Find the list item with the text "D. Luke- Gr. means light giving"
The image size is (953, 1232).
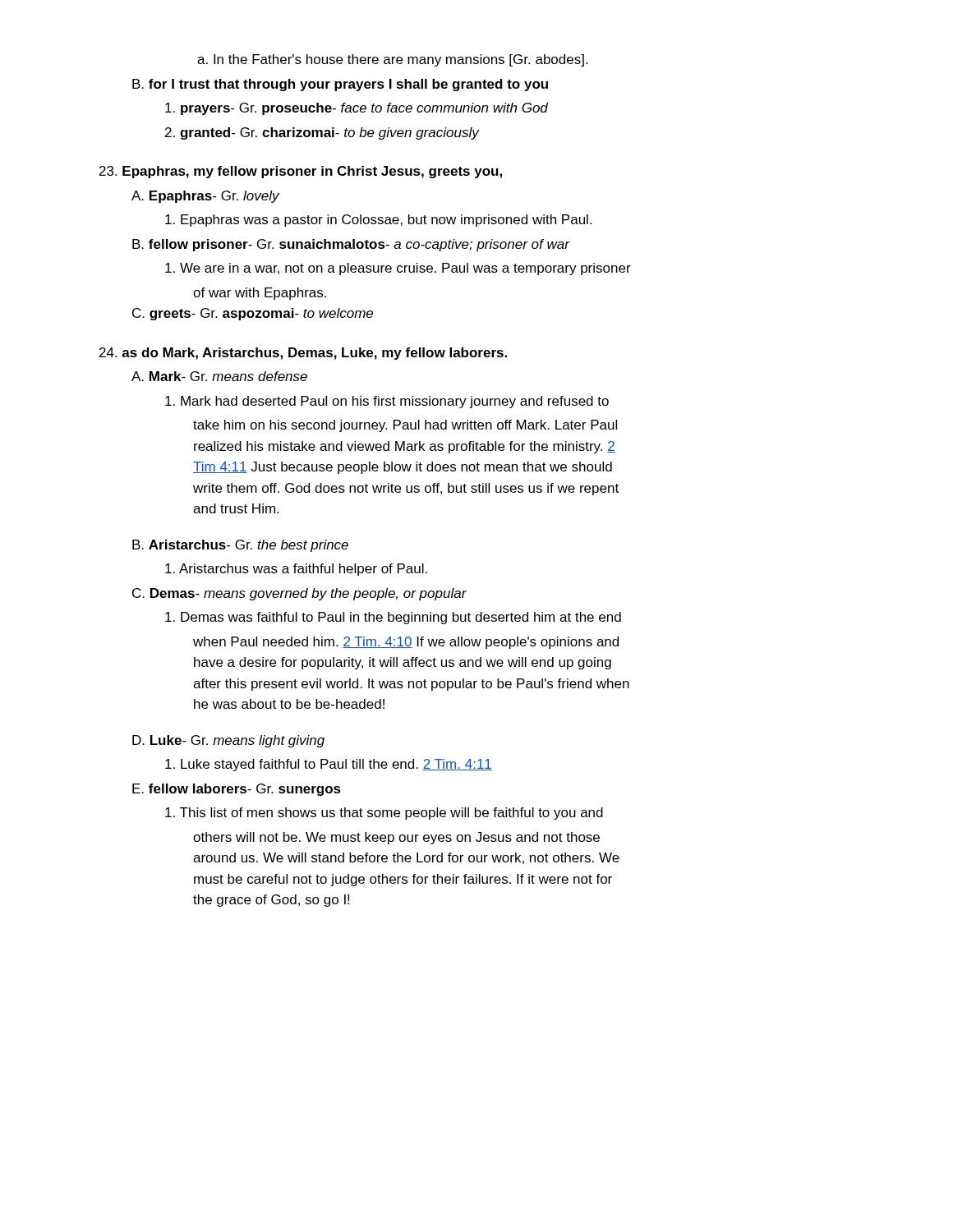point(228,740)
